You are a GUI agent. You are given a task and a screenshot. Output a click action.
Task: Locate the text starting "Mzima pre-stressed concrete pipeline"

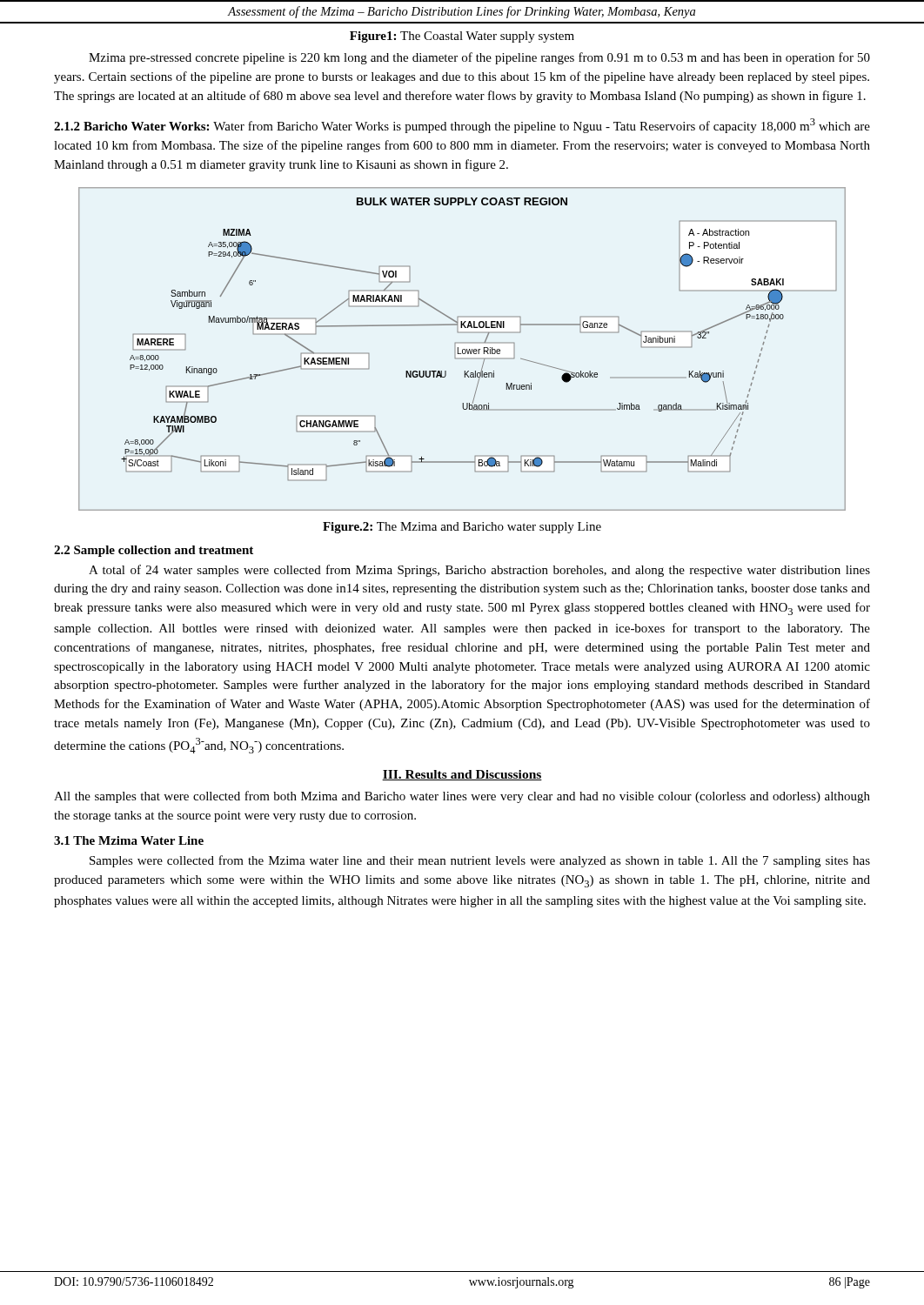pyautogui.click(x=462, y=76)
